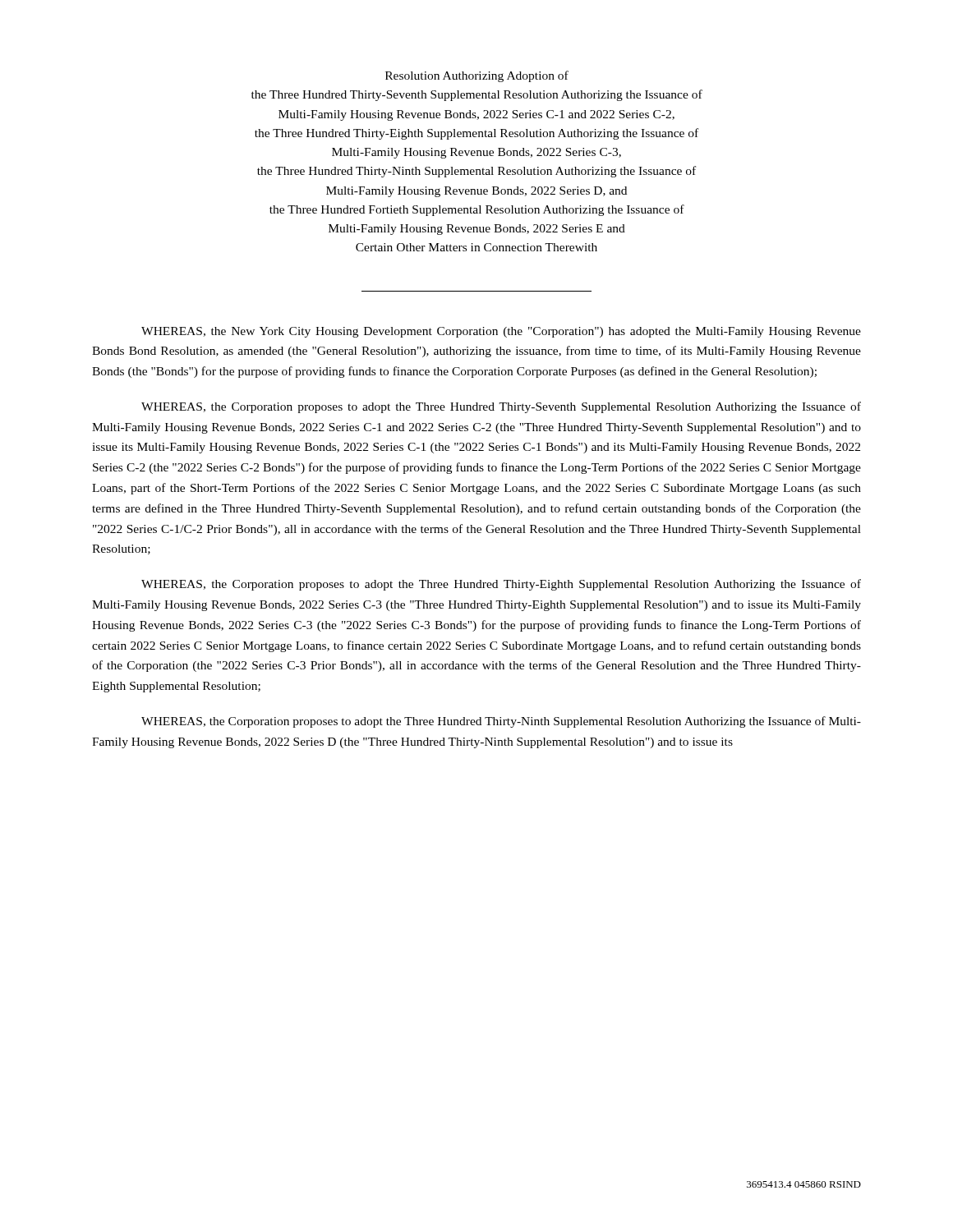953x1232 pixels.
Task: Find the title with the text "Resolution Authorizing Adoption"
Action: coord(476,161)
